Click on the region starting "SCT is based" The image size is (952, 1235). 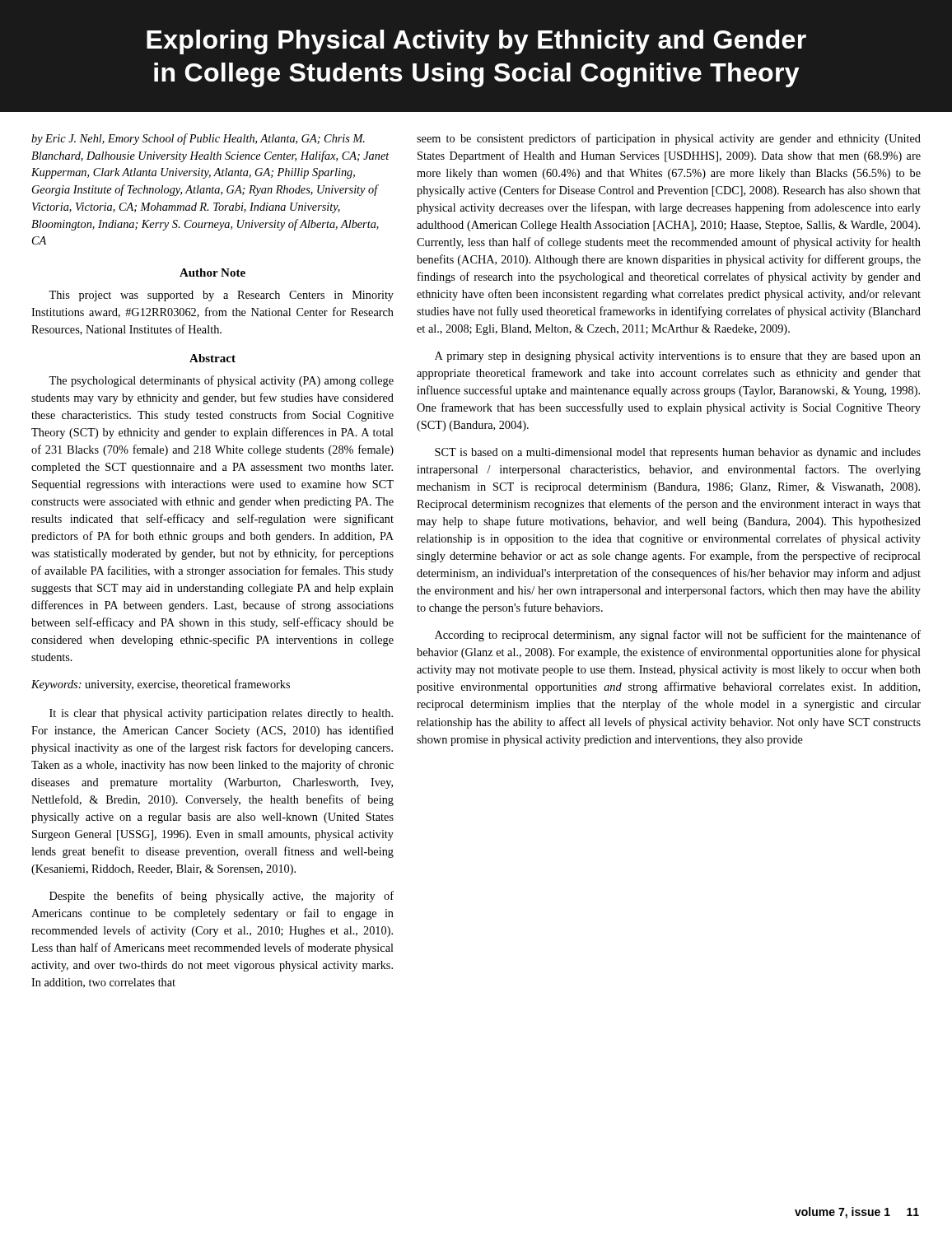tap(669, 530)
